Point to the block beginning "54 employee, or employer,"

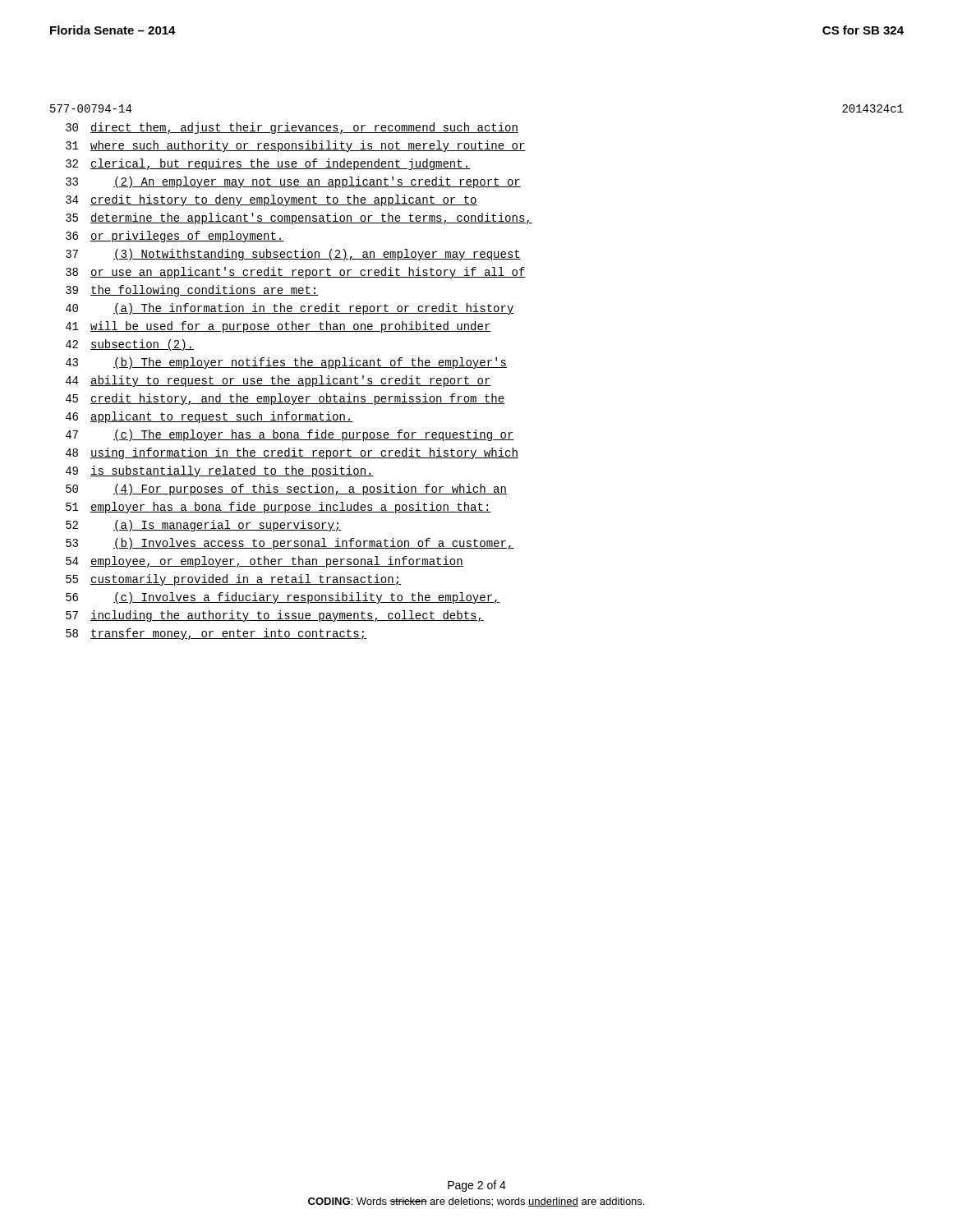click(265, 562)
